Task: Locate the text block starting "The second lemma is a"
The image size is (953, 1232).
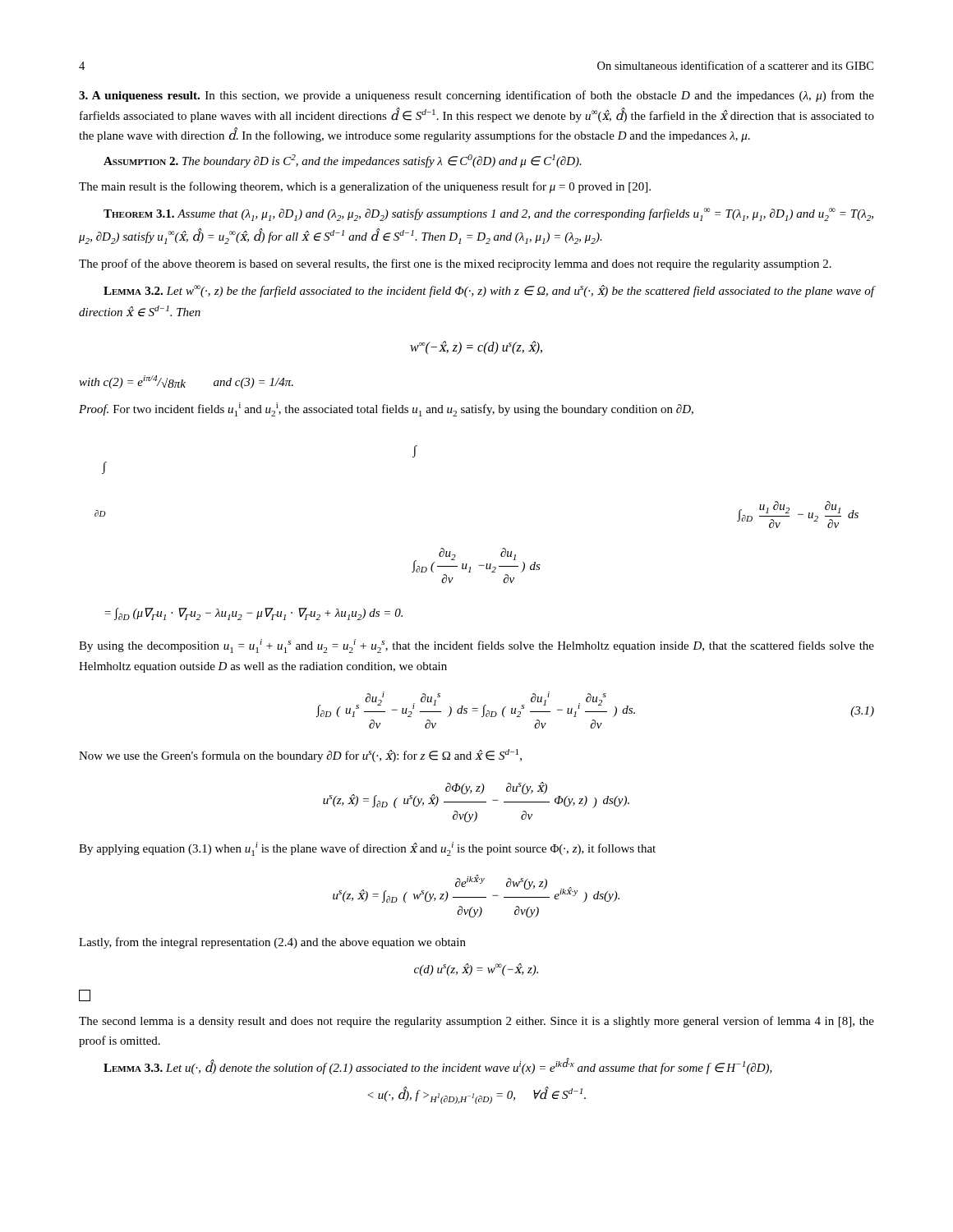Action: 476,1031
